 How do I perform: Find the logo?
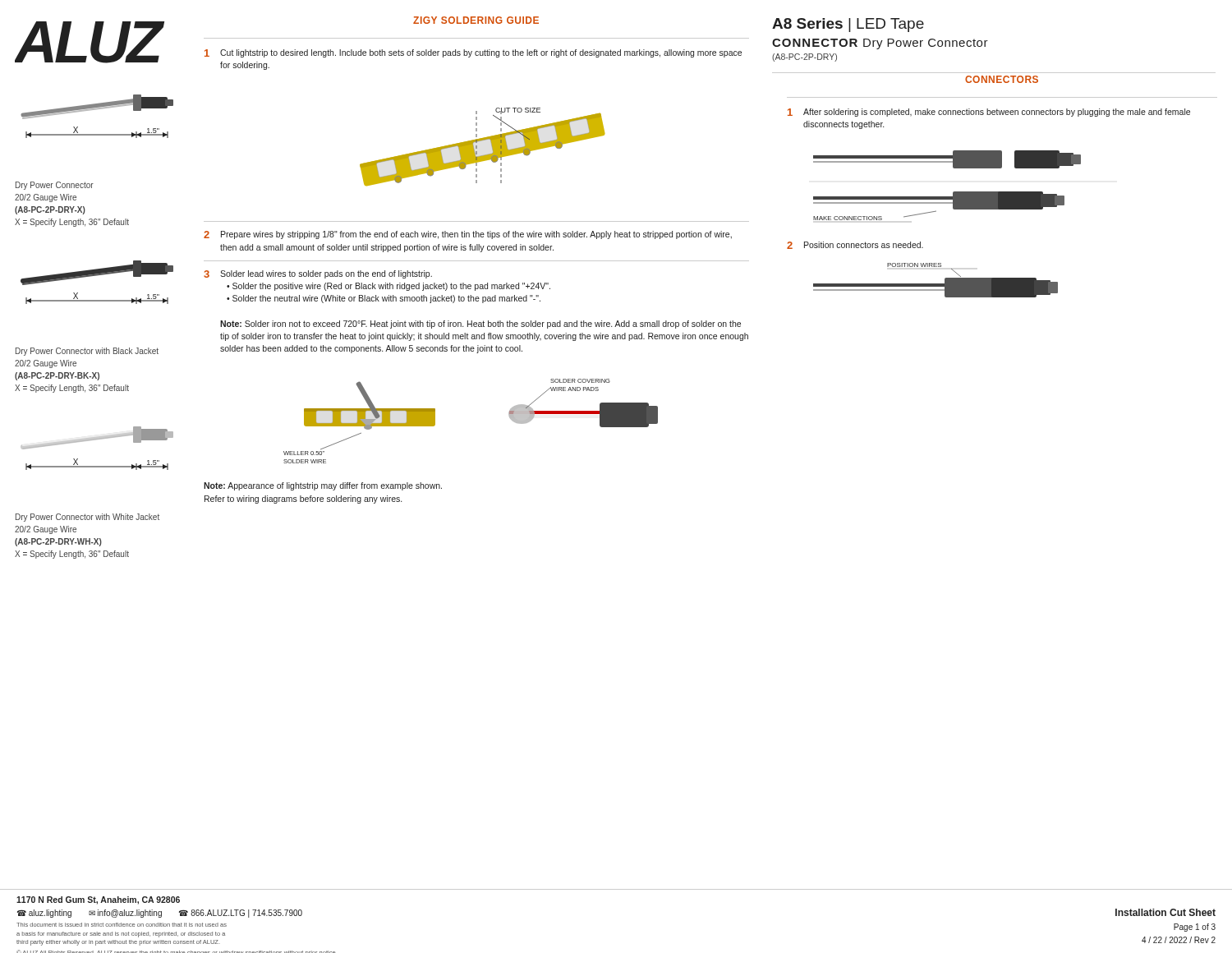93,41
